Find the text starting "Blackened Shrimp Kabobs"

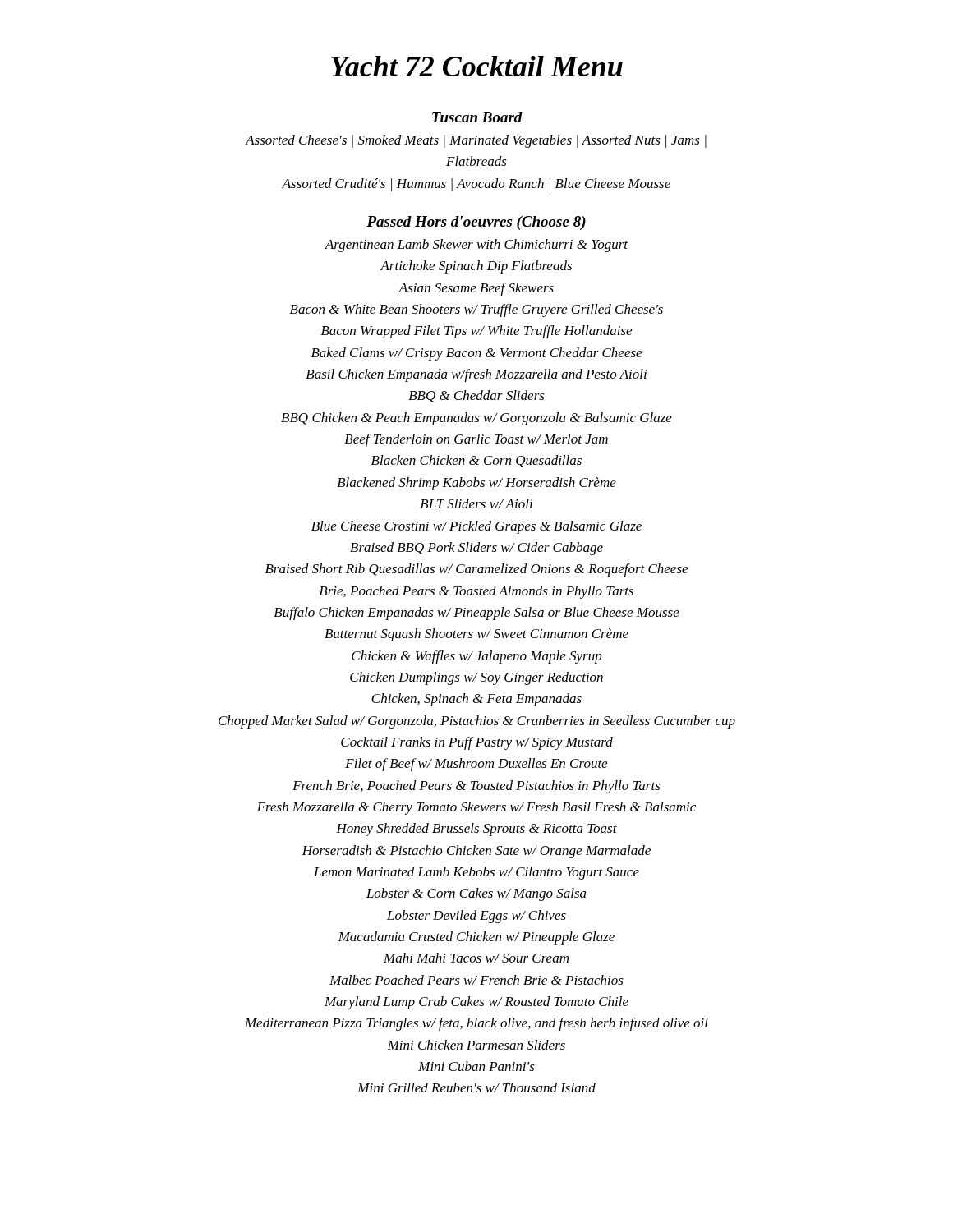[476, 482]
